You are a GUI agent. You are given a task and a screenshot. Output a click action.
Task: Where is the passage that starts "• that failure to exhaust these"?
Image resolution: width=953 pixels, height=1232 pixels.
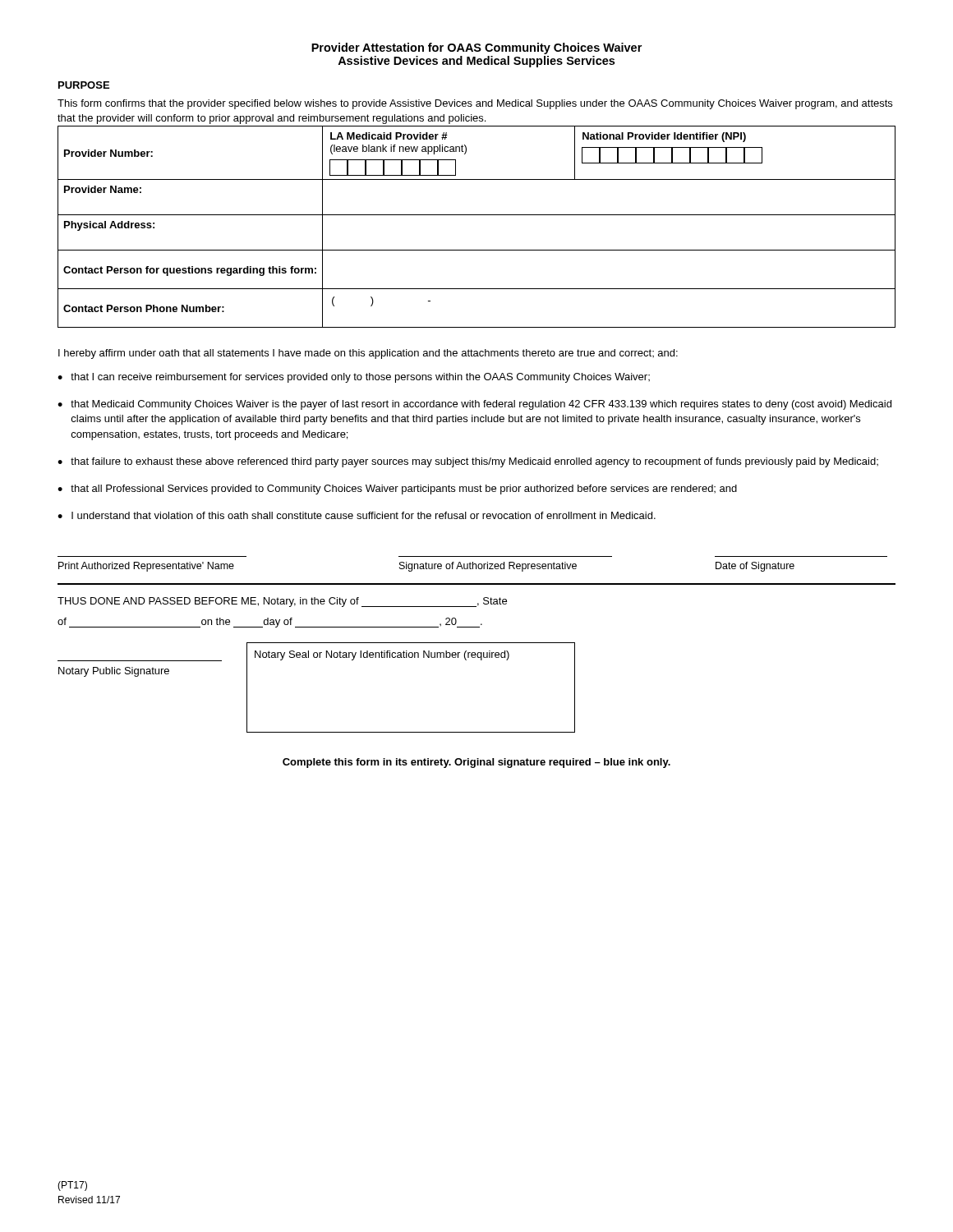tap(468, 462)
